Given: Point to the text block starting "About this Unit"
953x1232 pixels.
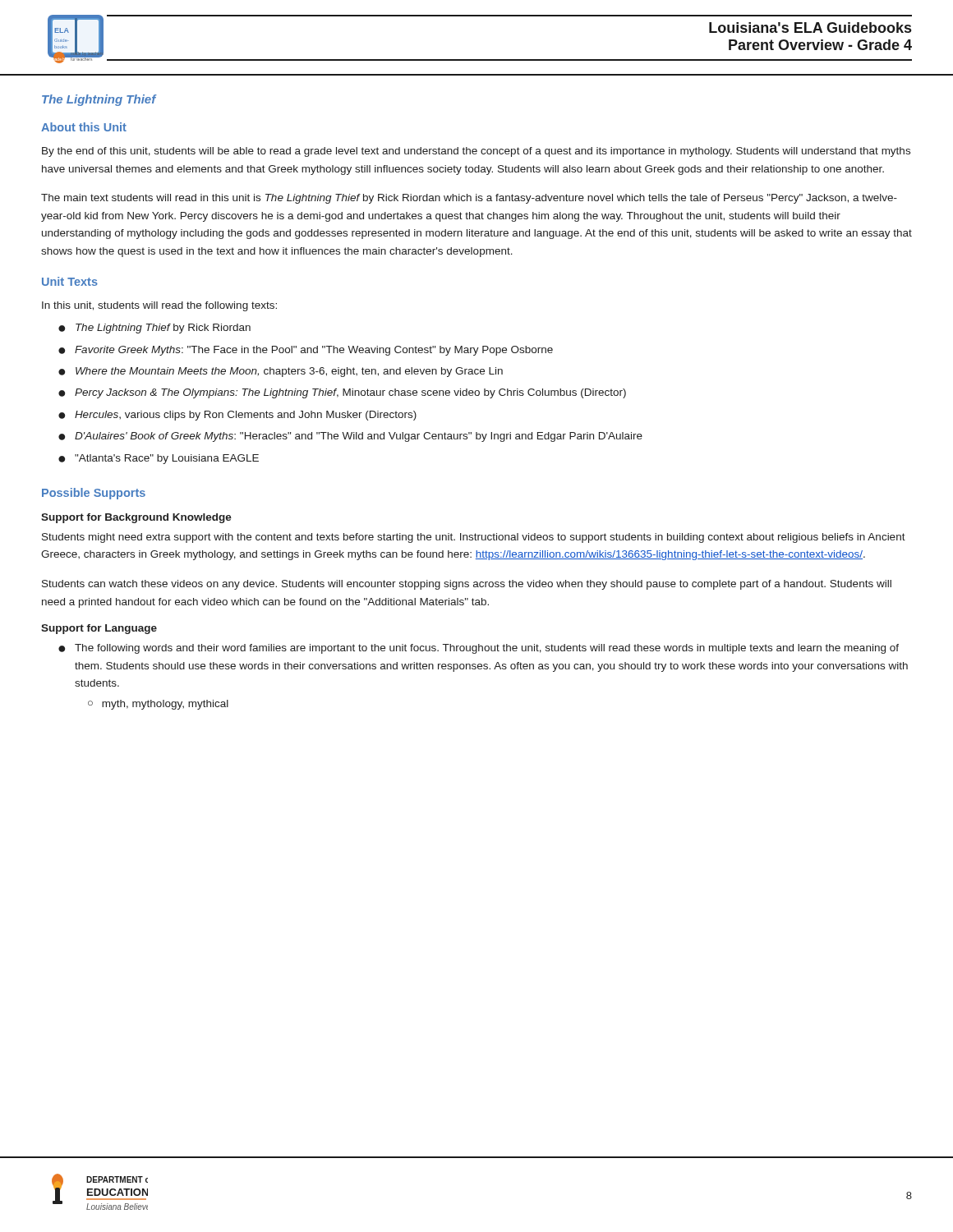Looking at the screenshot, I should click(x=84, y=127).
